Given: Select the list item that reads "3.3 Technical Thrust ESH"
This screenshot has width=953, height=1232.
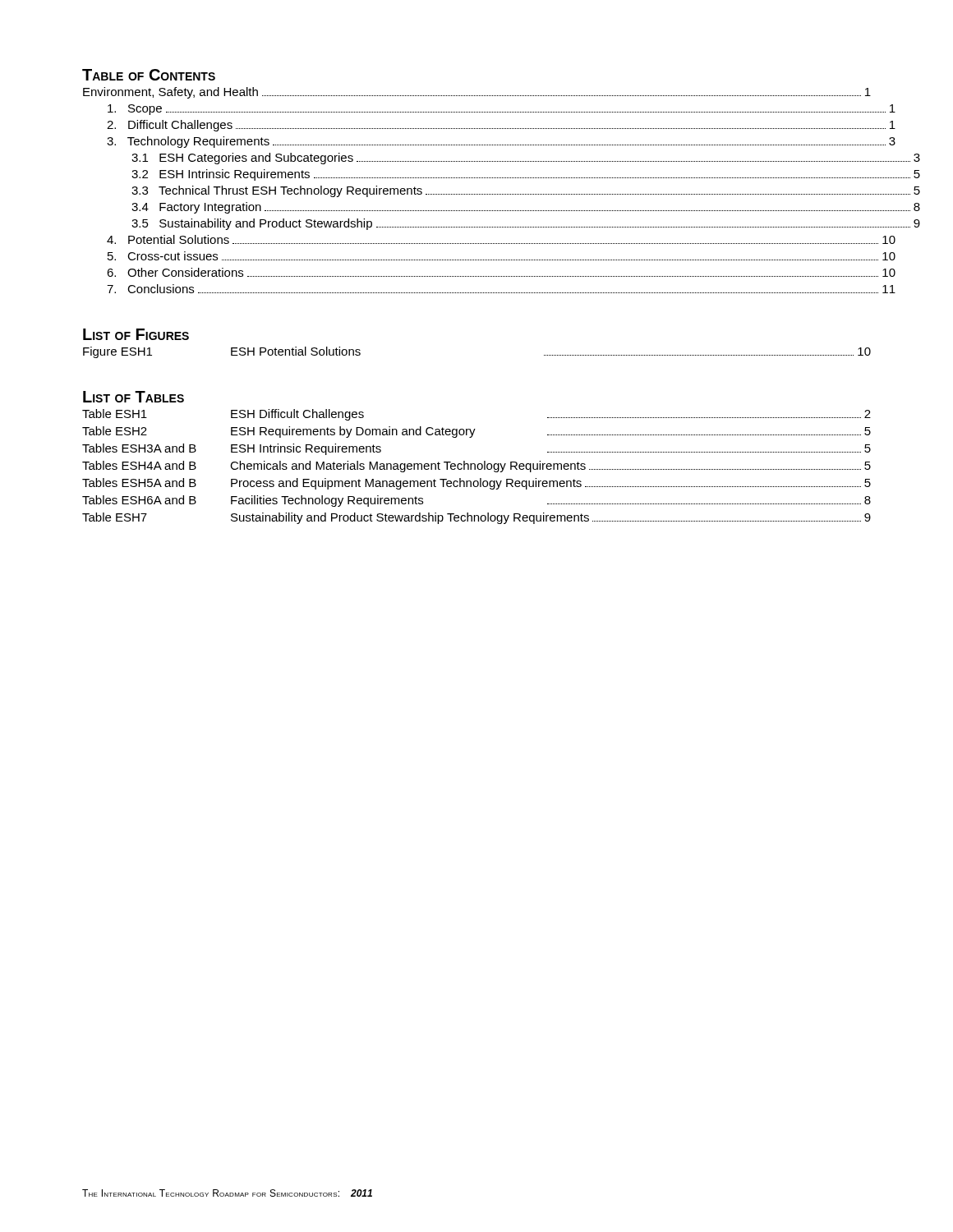Looking at the screenshot, I should point(526,190).
